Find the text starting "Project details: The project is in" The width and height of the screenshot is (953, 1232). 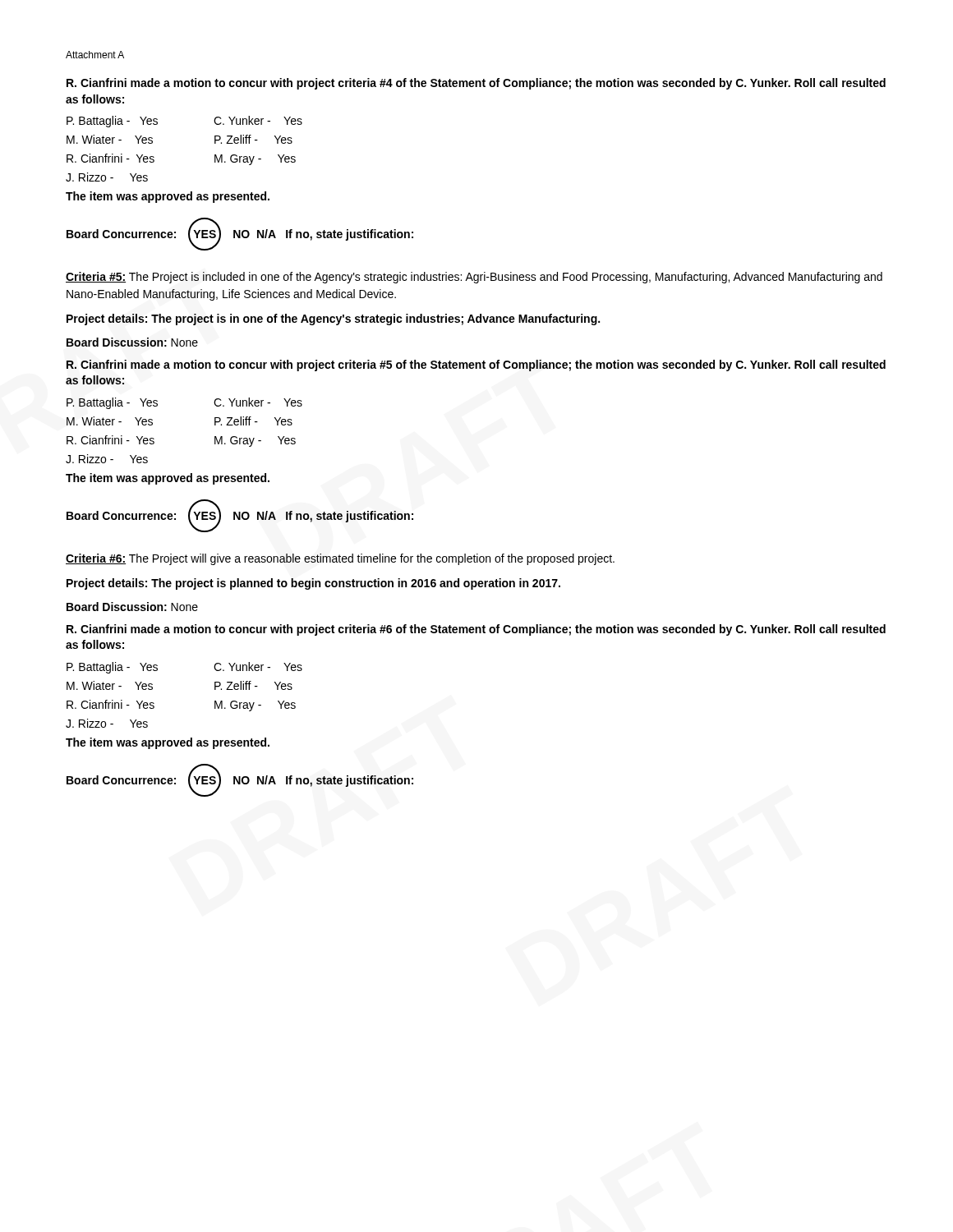coord(333,319)
